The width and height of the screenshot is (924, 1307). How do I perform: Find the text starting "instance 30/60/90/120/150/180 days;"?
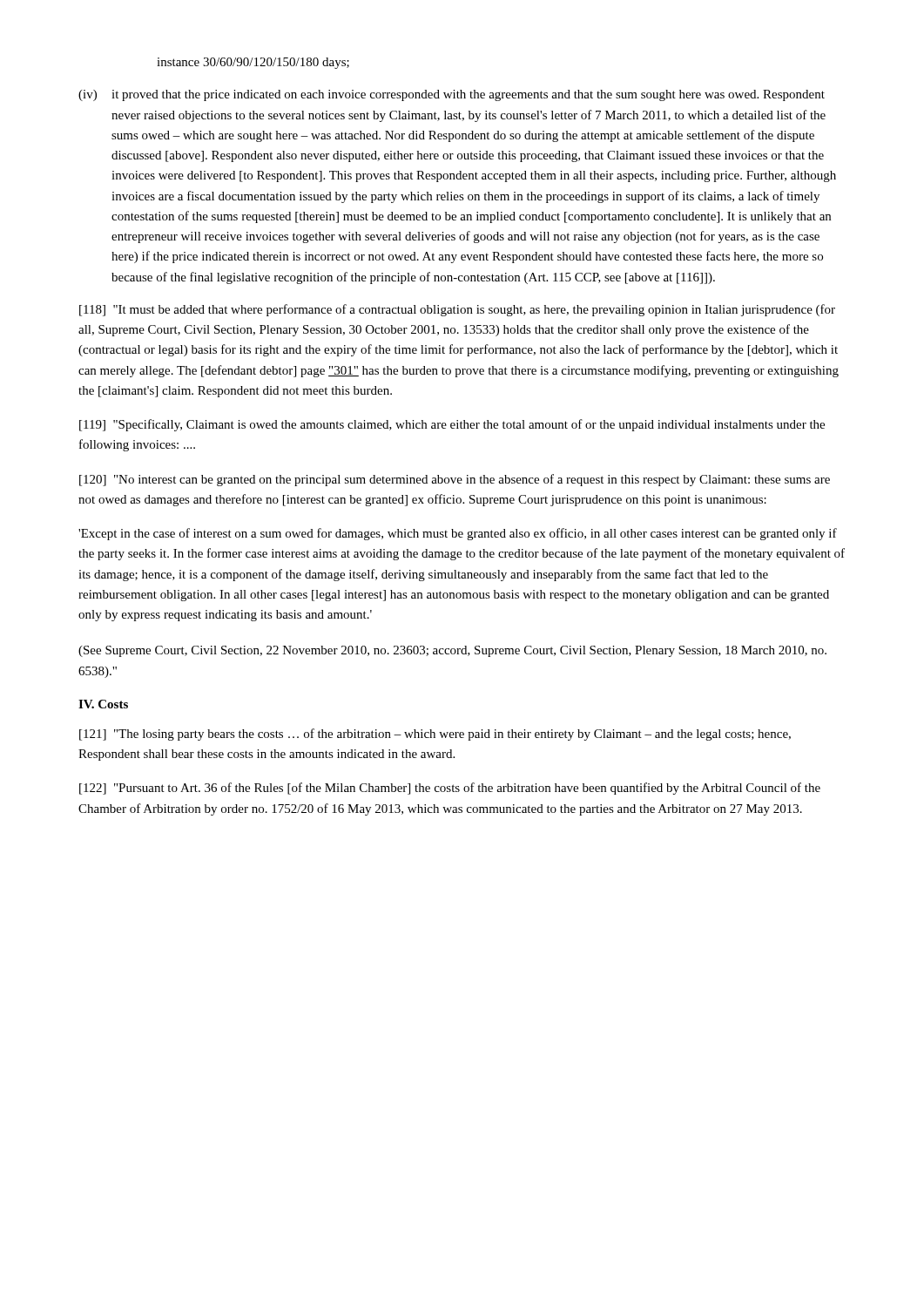click(x=253, y=62)
